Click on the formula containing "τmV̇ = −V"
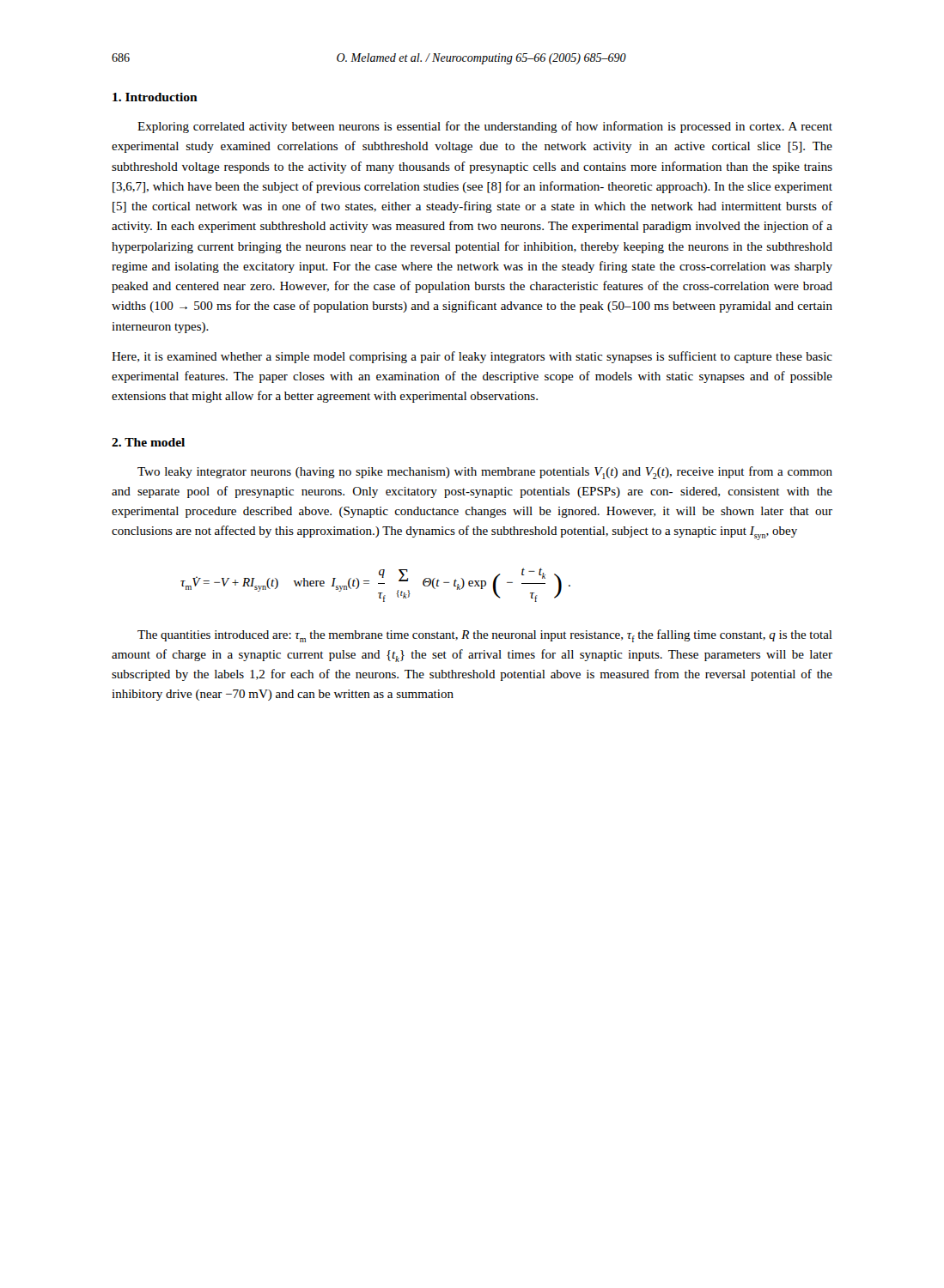The height and width of the screenshot is (1288, 944). coord(506,583)
